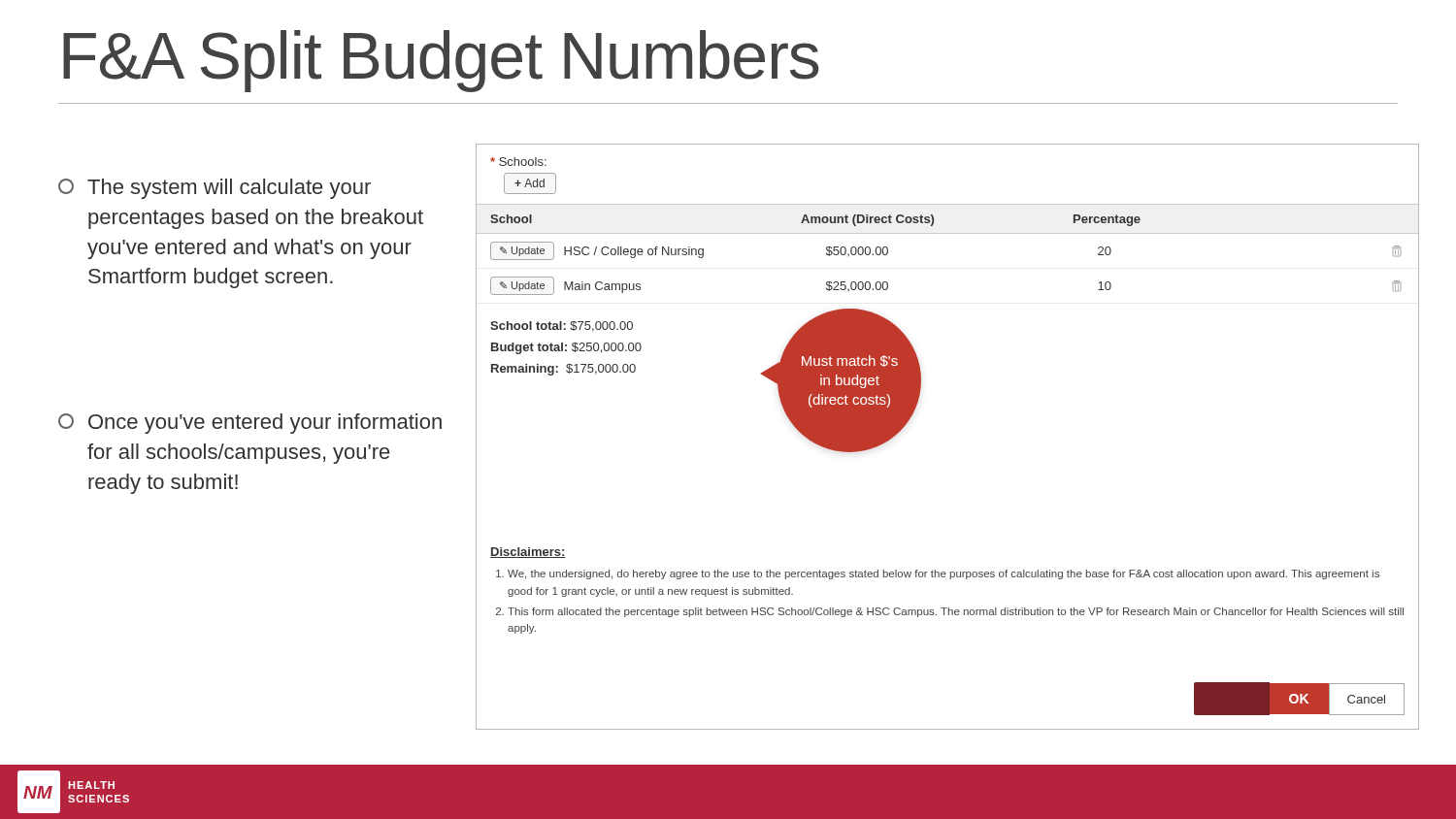Locate the block of text that opens with "Once you've entered your"
This screenshot has height=819, width=1456.
(252, 452)
